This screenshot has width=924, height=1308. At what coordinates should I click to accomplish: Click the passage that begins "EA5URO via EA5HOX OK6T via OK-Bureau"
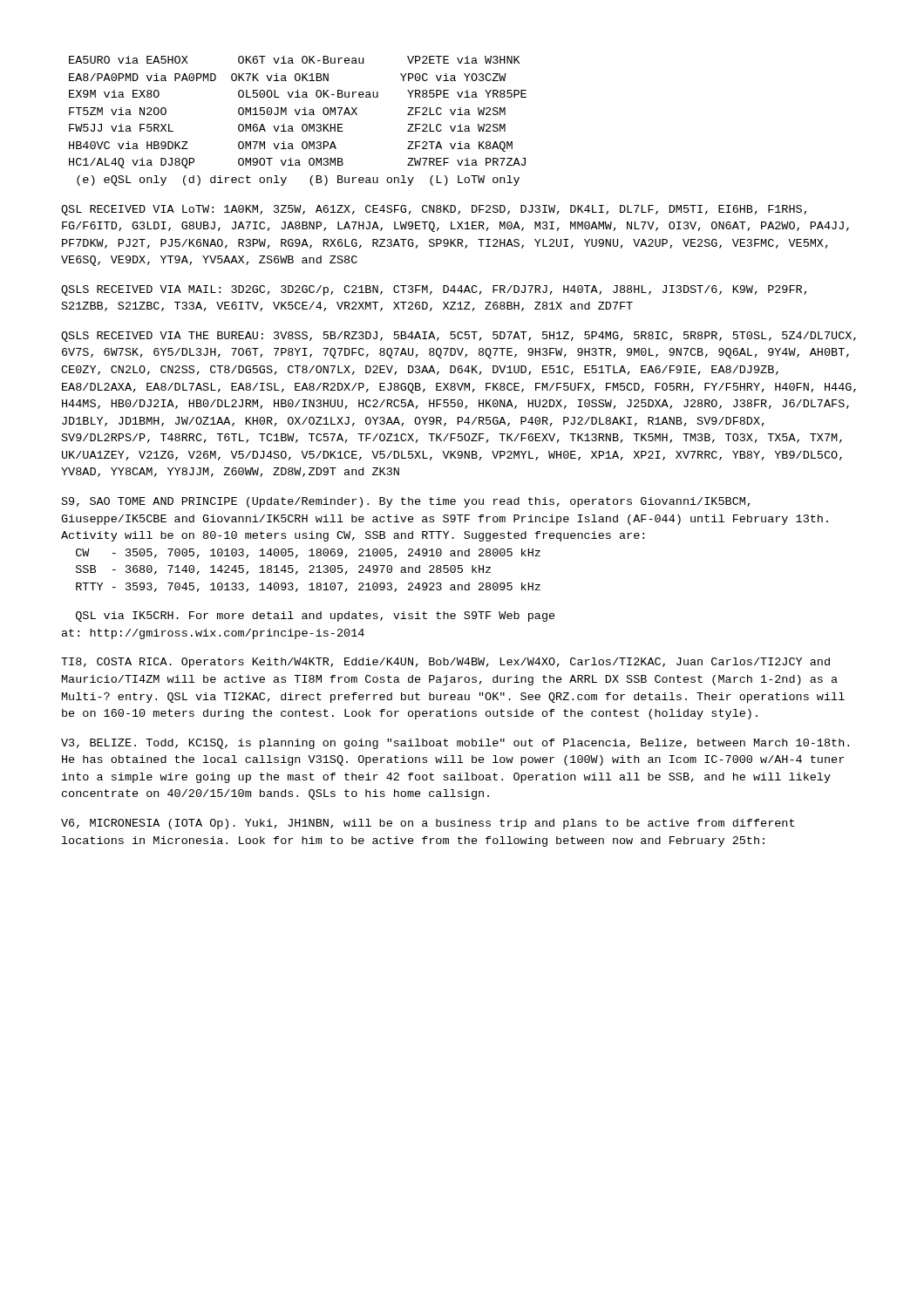[294, 120]
